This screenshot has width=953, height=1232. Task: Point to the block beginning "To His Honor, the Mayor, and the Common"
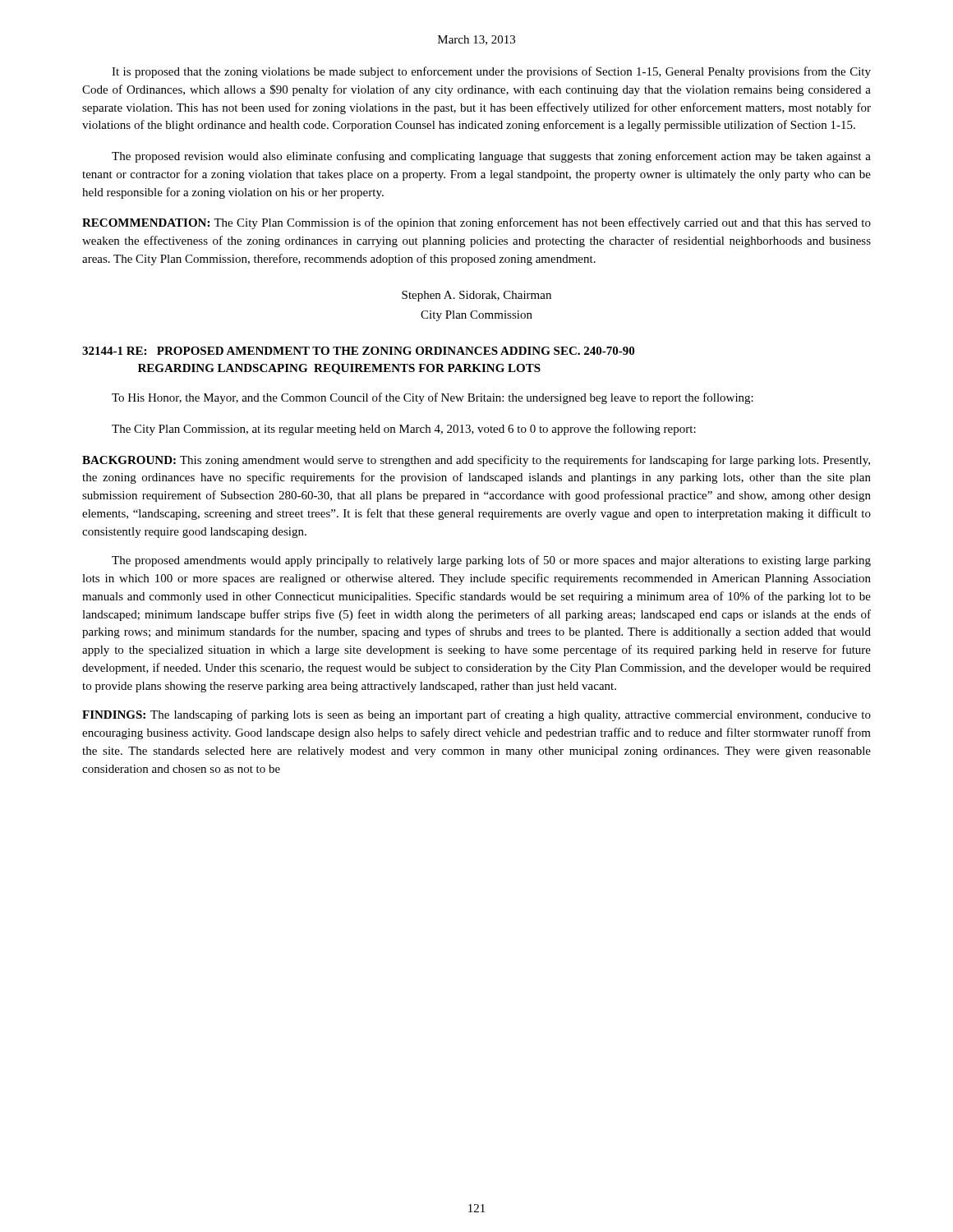(x=476, y=398)
